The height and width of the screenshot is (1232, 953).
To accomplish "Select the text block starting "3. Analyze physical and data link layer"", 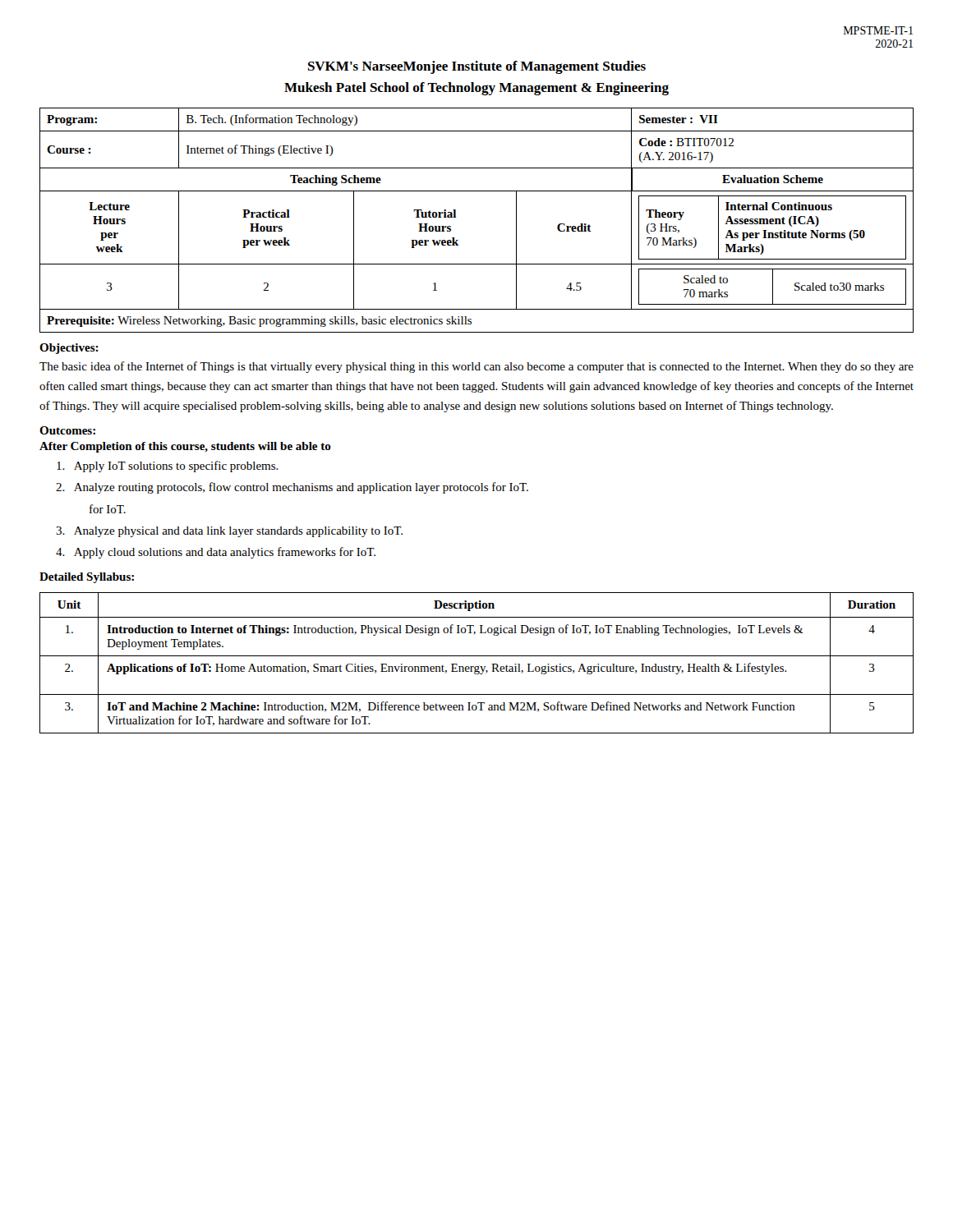I will pyautogui.click(x=230, y=530).
